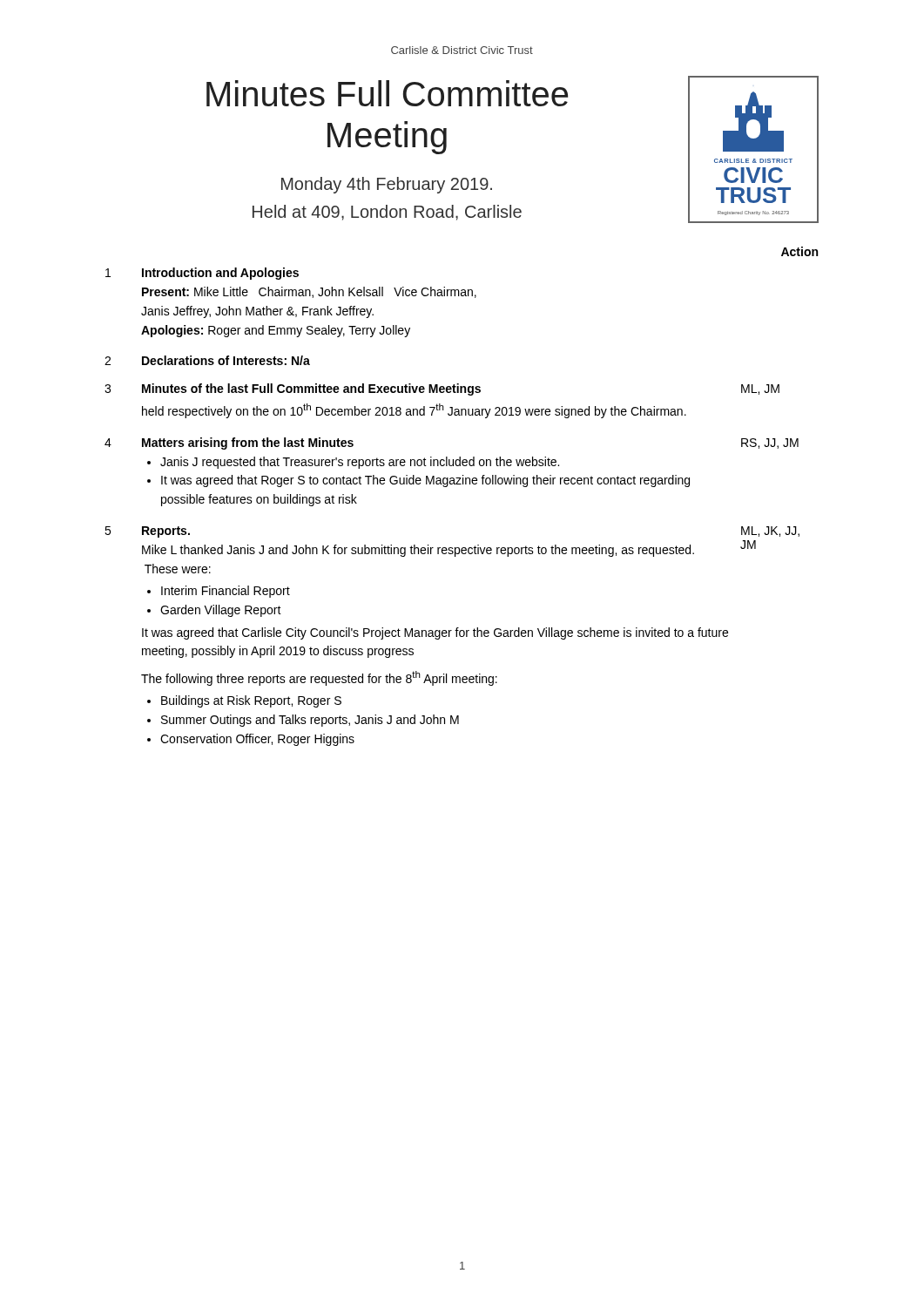Find the block on this page that starts "Monday 4th February 2019. Held"
This screenshot has width=924, height=1307.
tap(387, 198)
